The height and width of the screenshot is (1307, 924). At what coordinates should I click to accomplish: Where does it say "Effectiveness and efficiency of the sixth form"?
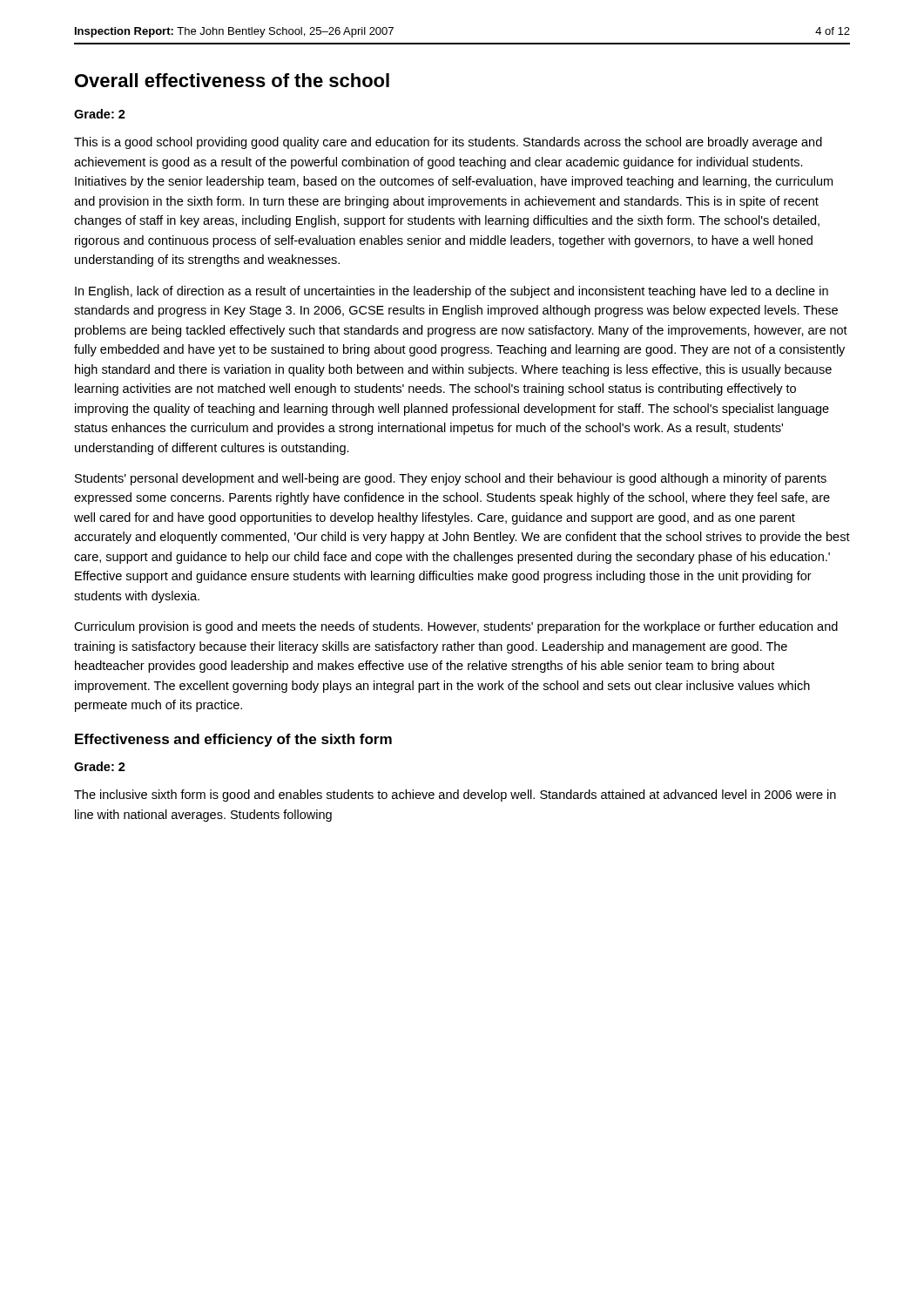(233, 740)
